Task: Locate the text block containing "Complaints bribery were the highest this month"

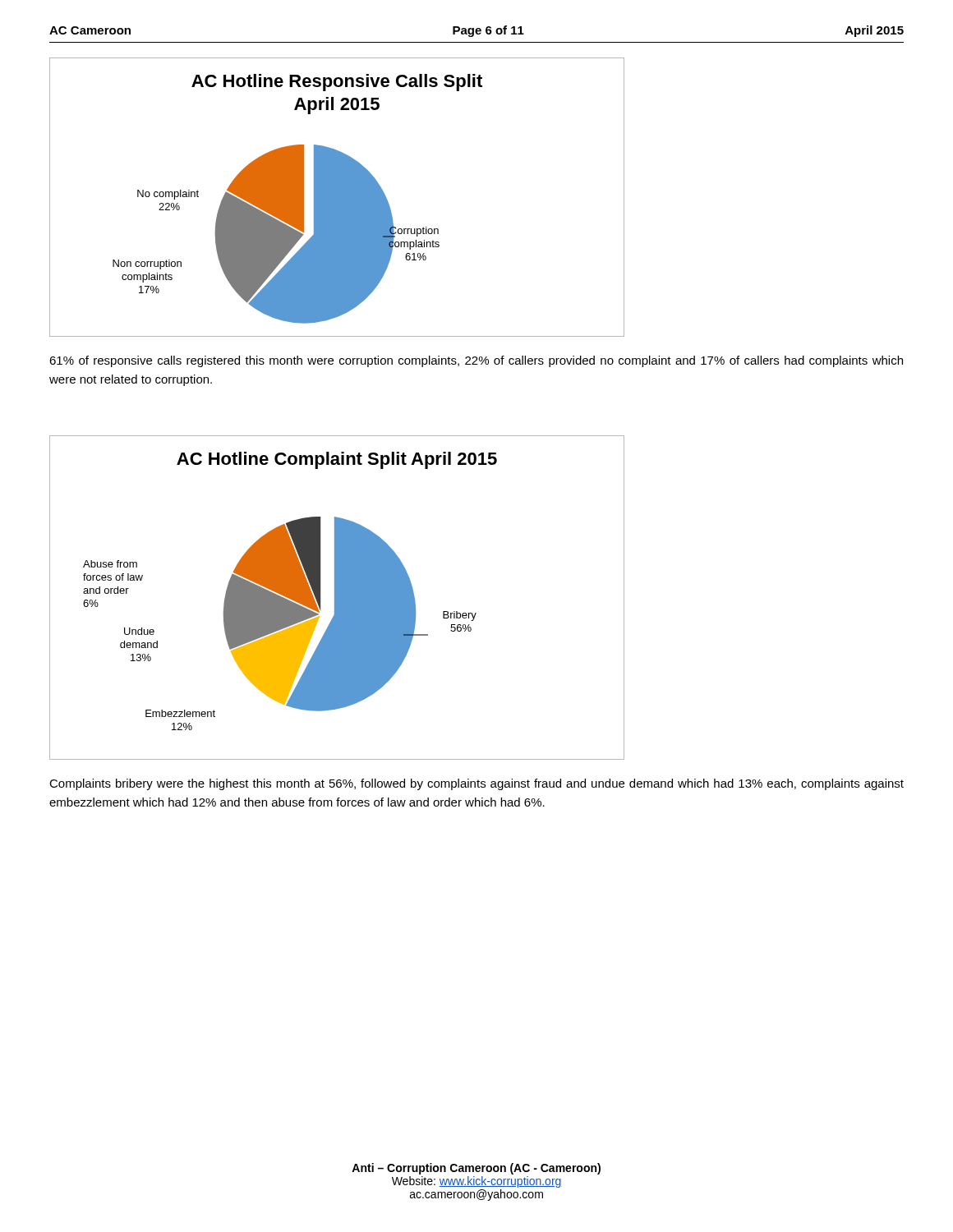Action: [476, 792]
